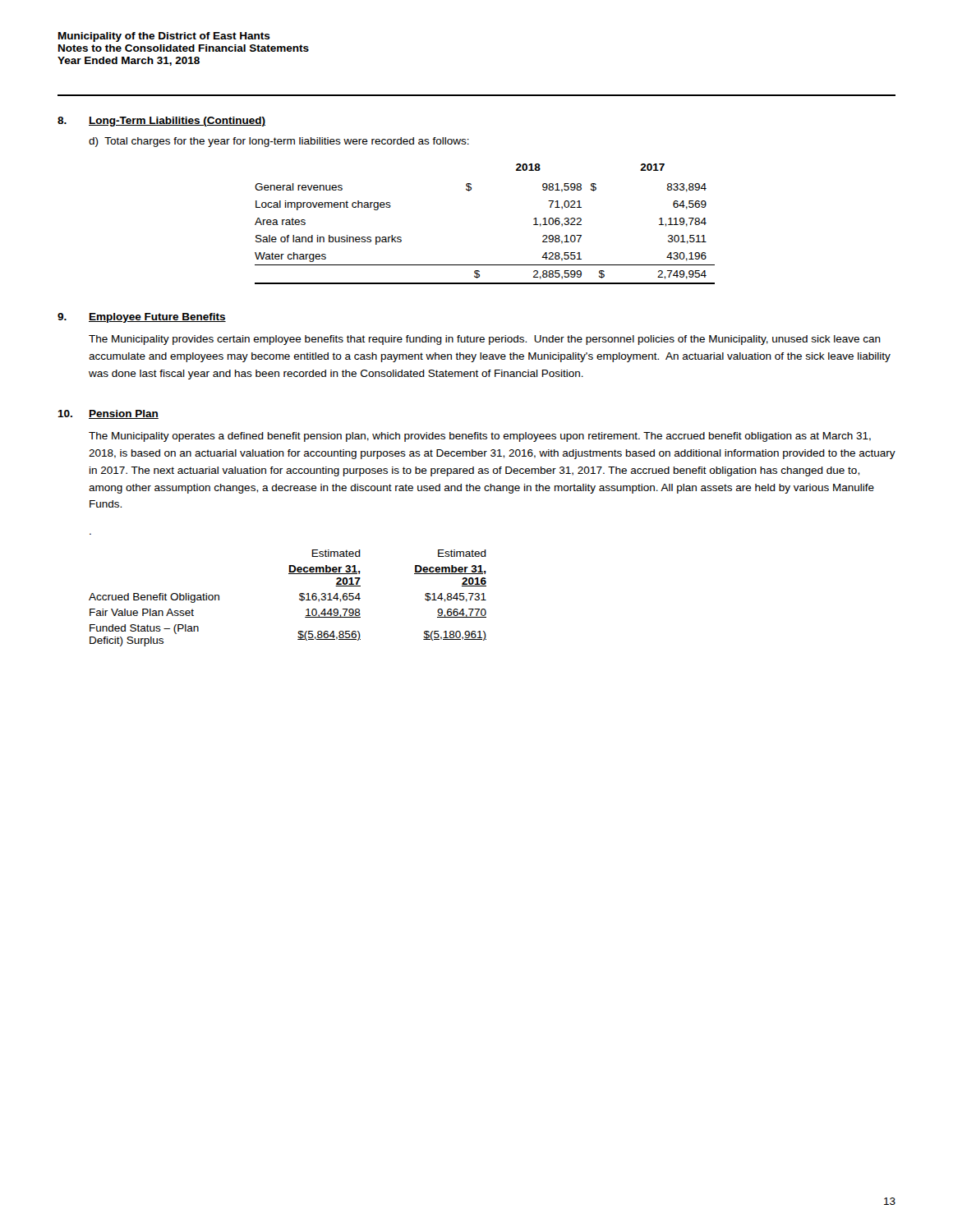Where is the passage that starts "The Municipality provides certain employee benefits that"?
This screenshot has height=1232, width=953.
490,356
